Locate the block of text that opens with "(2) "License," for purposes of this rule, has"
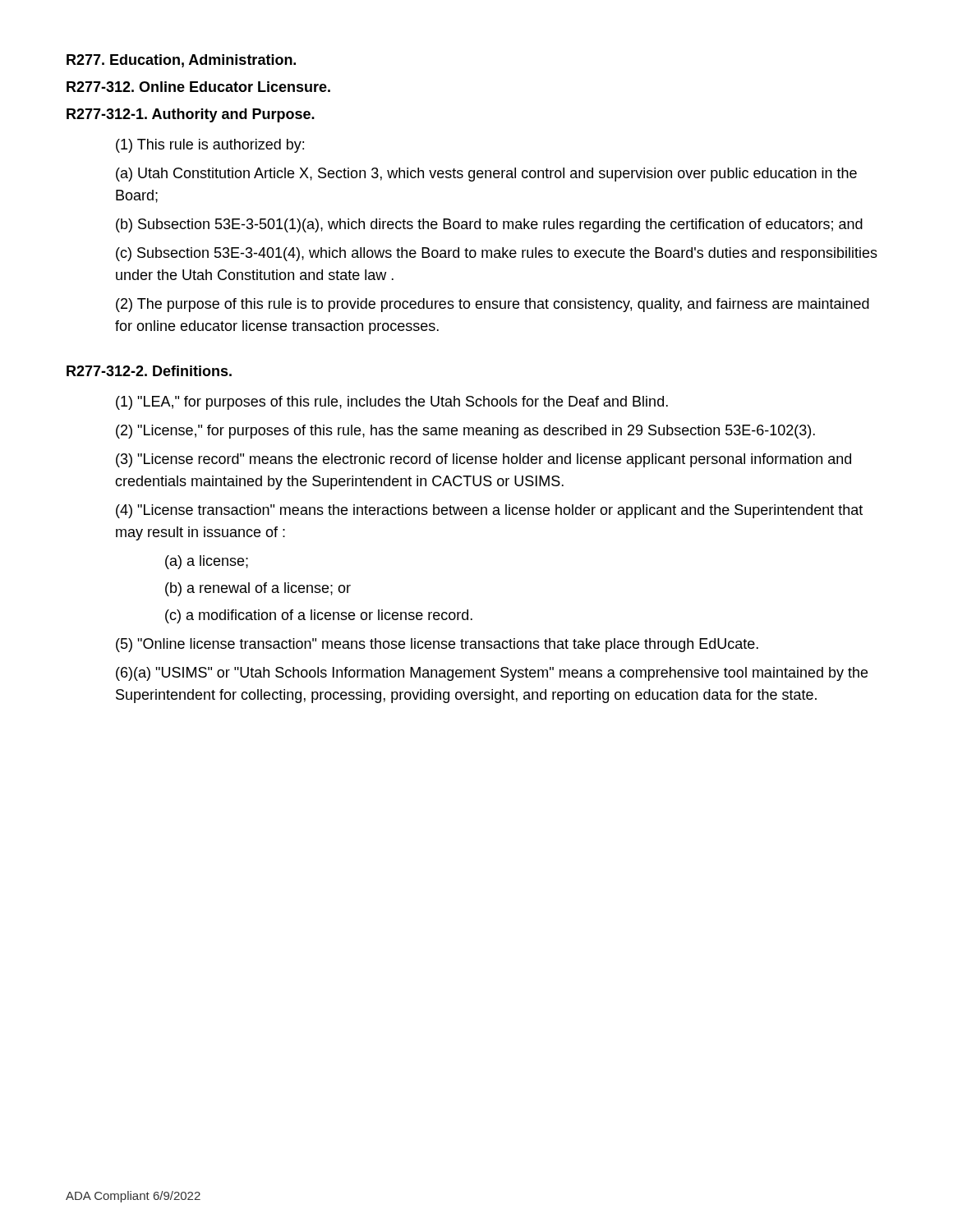The height and width of the screenshot is (1232, 953). click(465, 430)
